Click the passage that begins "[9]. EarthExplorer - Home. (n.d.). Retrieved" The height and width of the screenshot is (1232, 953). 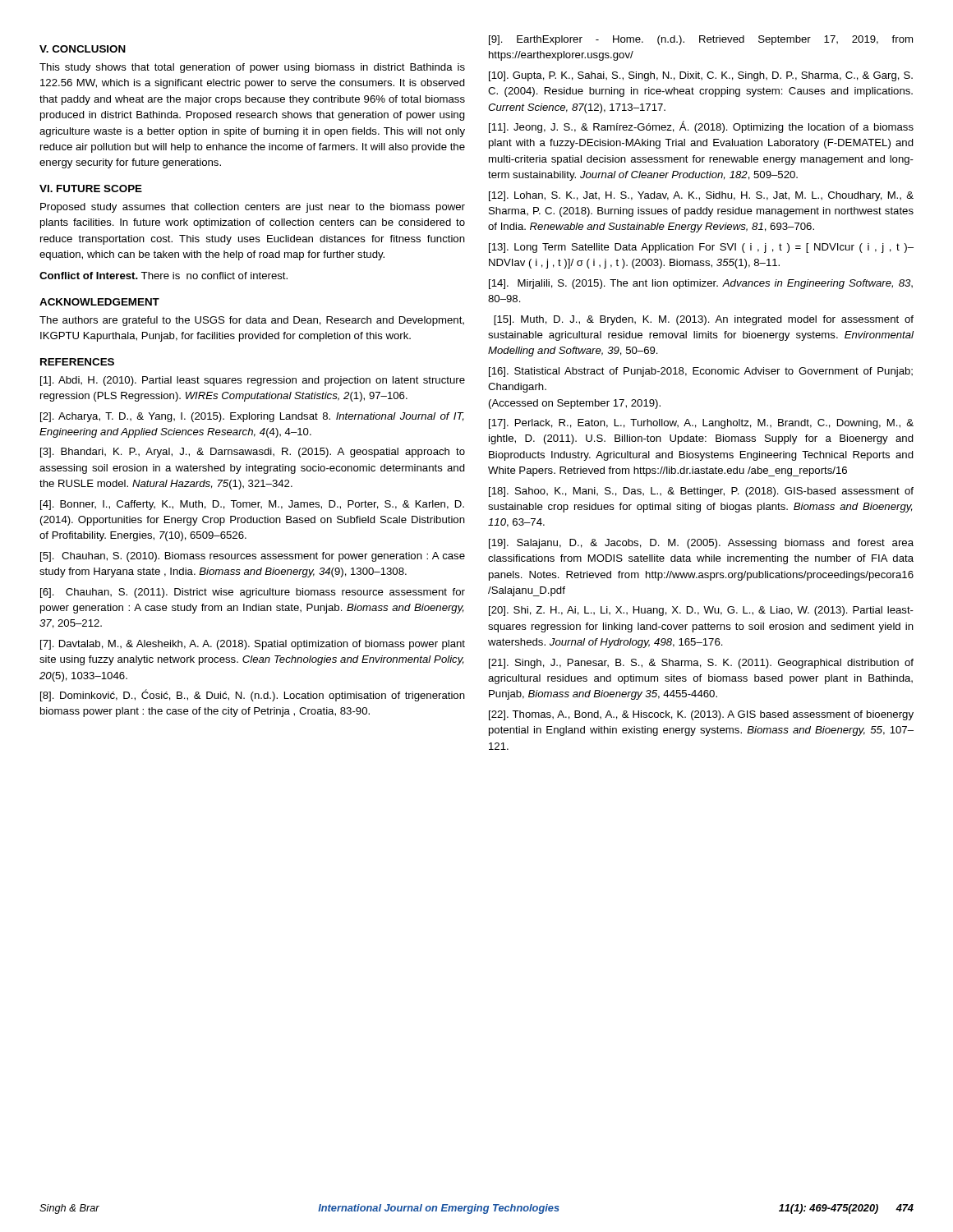[x=701, y=47]
